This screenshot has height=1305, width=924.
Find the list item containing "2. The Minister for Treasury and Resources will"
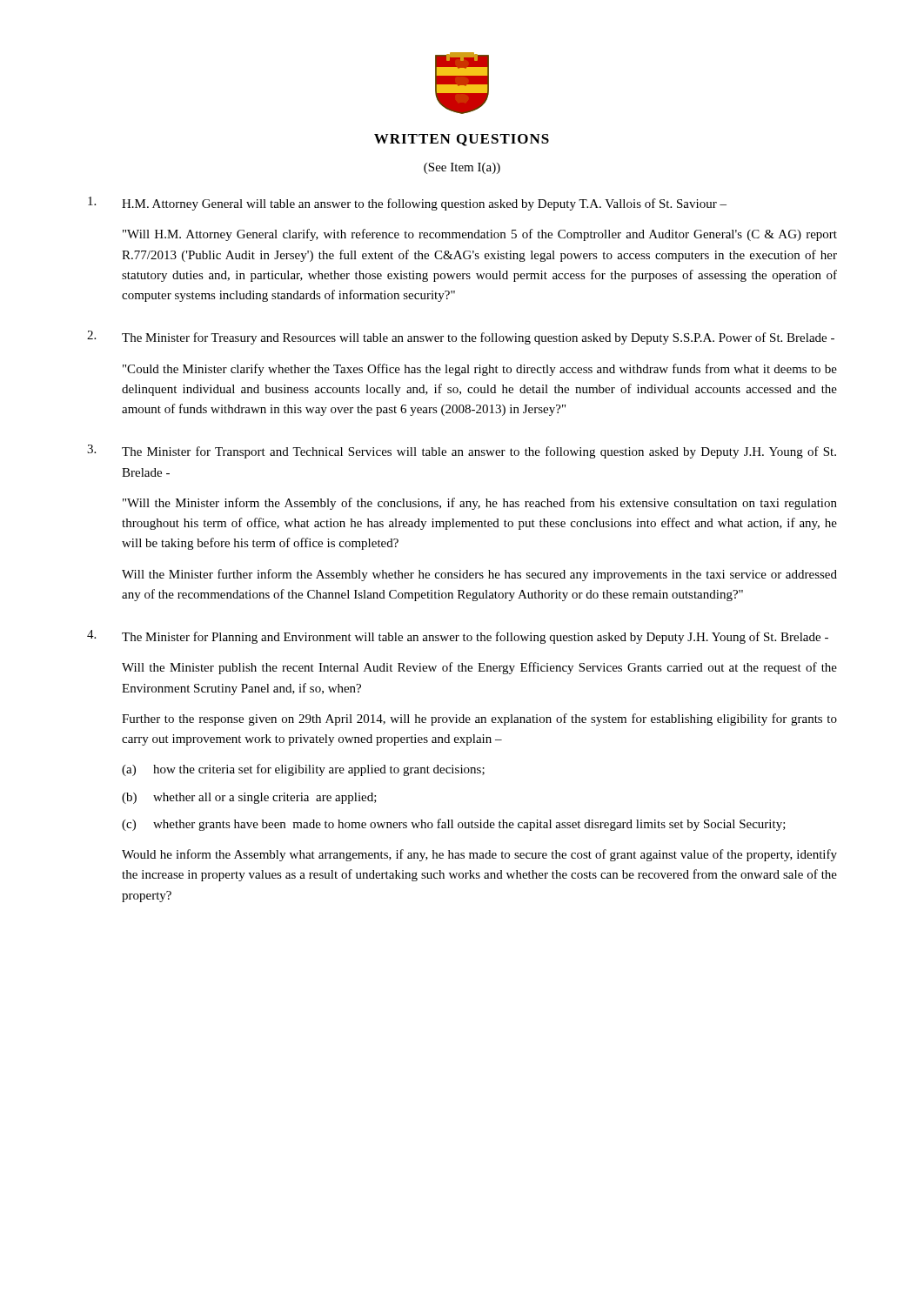click(x=461, y=338)
